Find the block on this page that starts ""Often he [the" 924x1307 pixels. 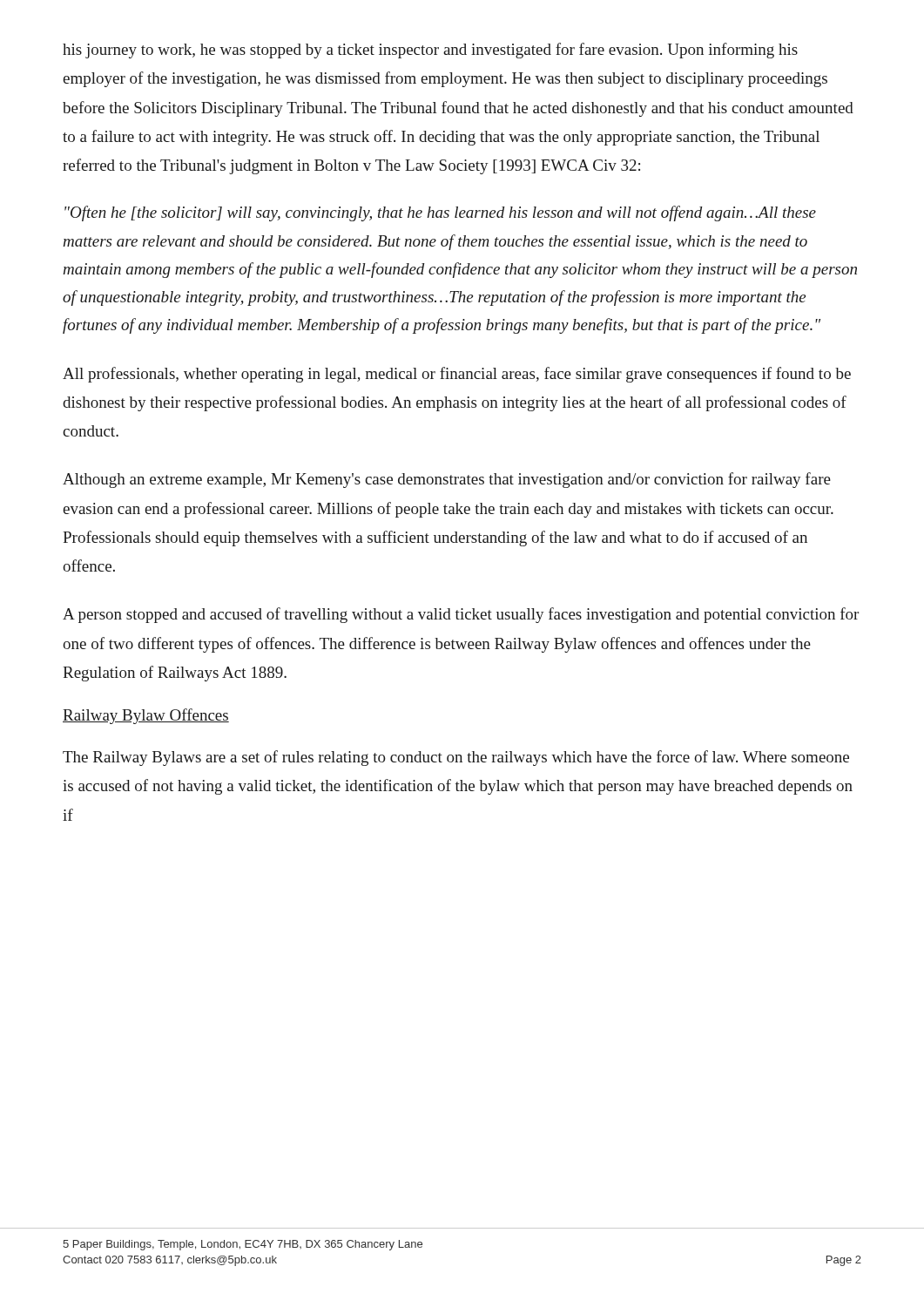coord(460,269)
